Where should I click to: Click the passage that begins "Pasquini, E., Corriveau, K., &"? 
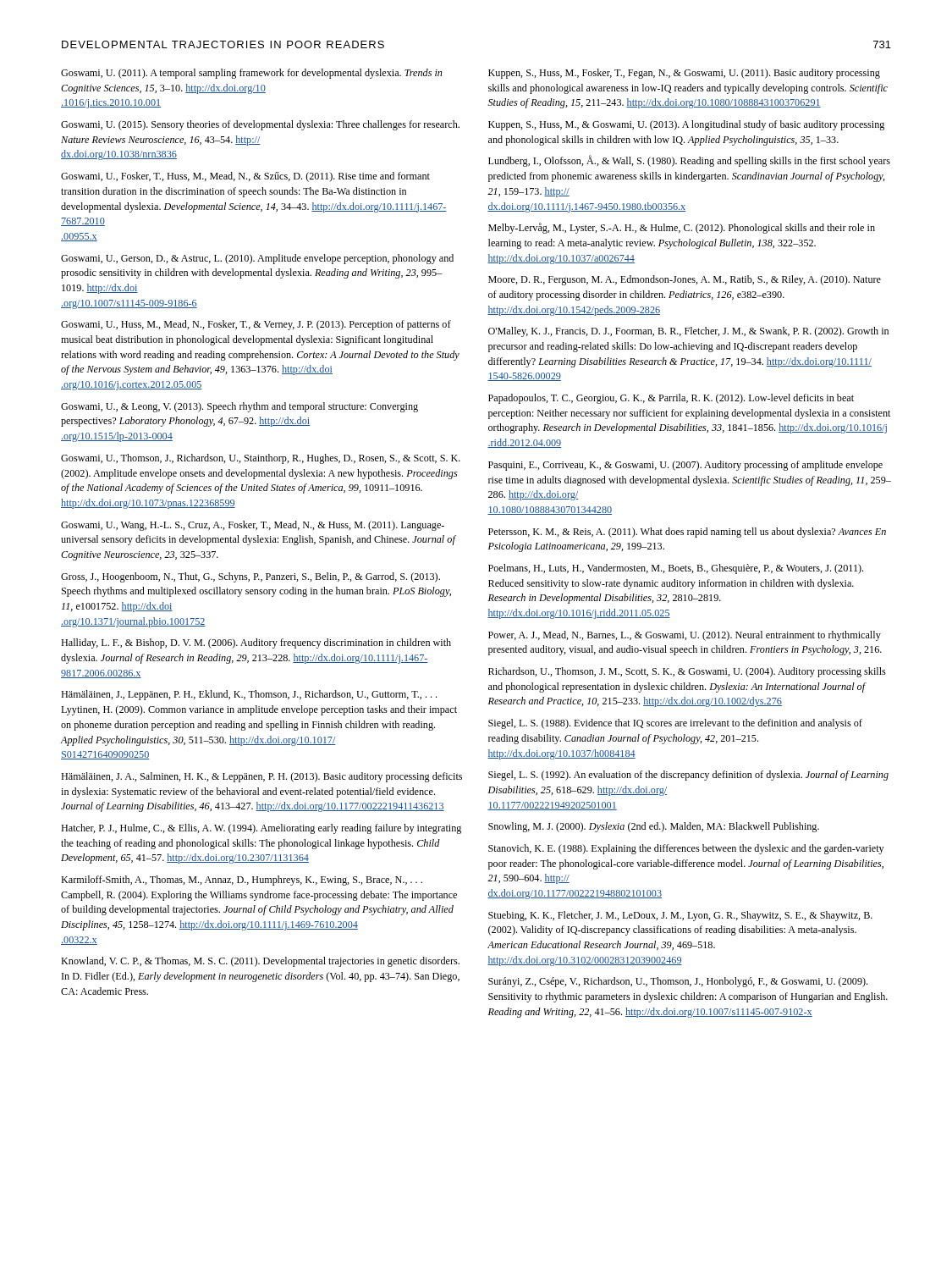tap(689, 487)
